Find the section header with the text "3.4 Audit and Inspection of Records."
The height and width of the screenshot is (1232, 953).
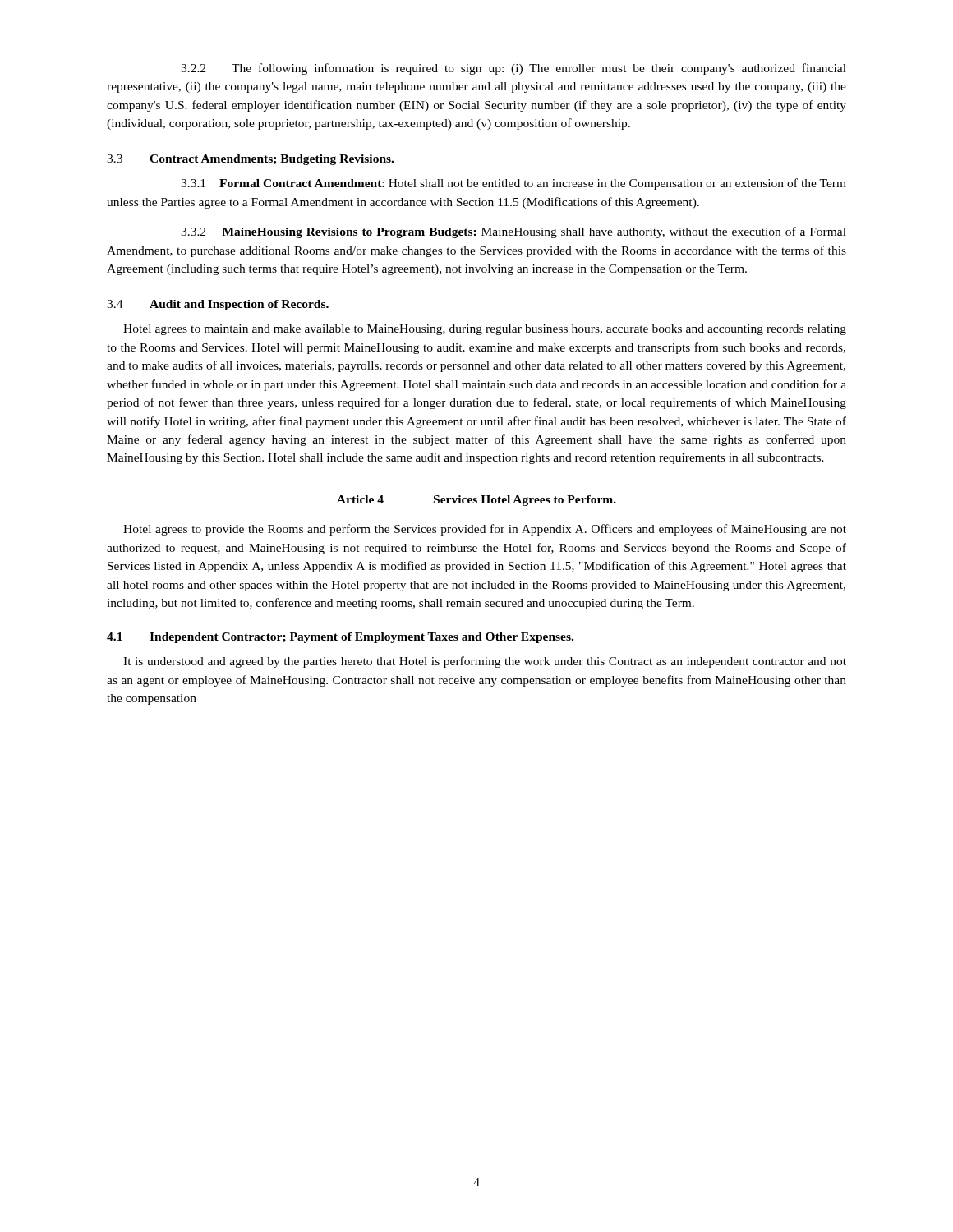pos(218,304)
